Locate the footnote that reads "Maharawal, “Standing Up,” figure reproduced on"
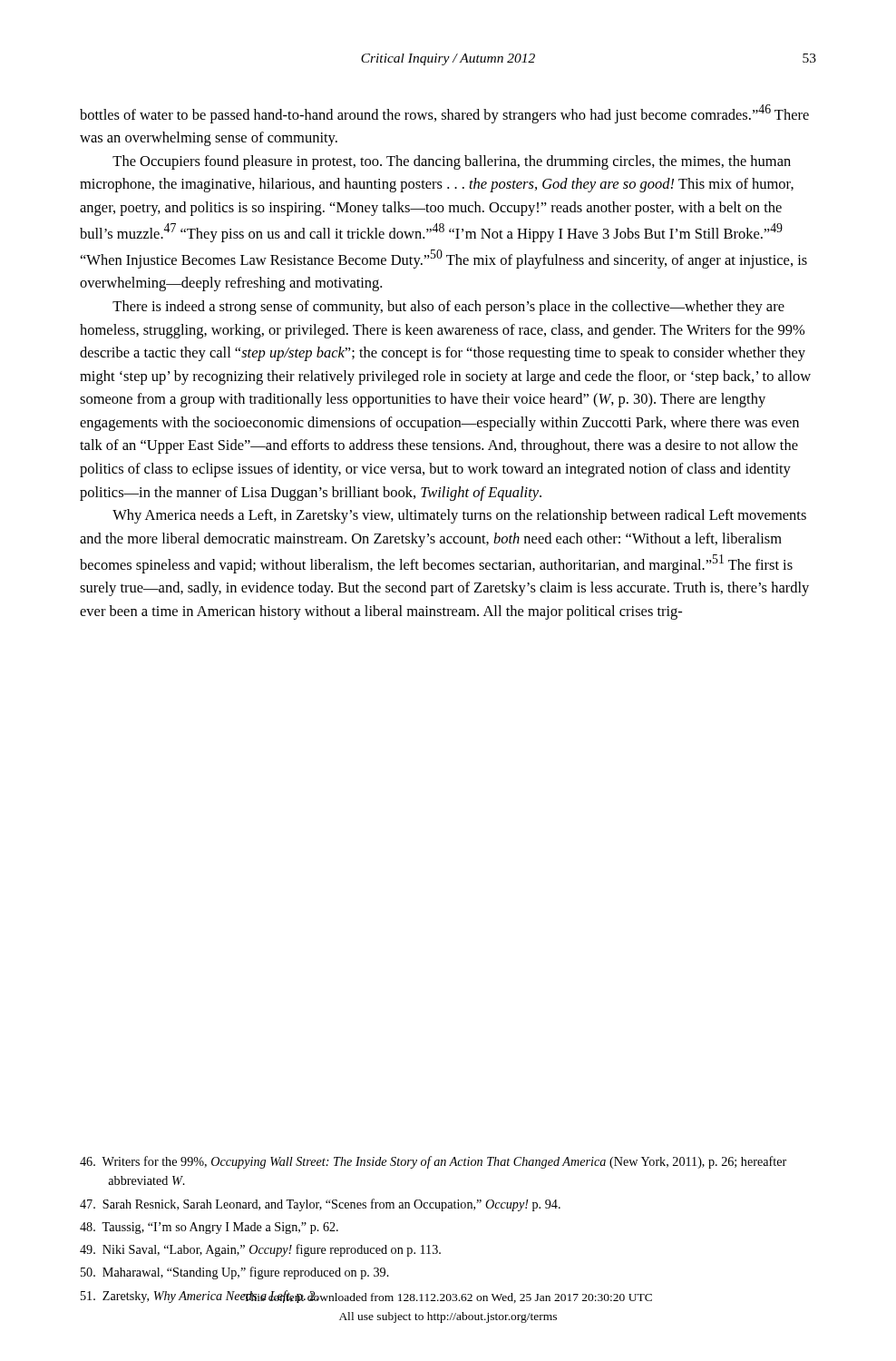The height and width of the screenshot is (1361, 896). pyautogui.click(x=235, y=1273)
